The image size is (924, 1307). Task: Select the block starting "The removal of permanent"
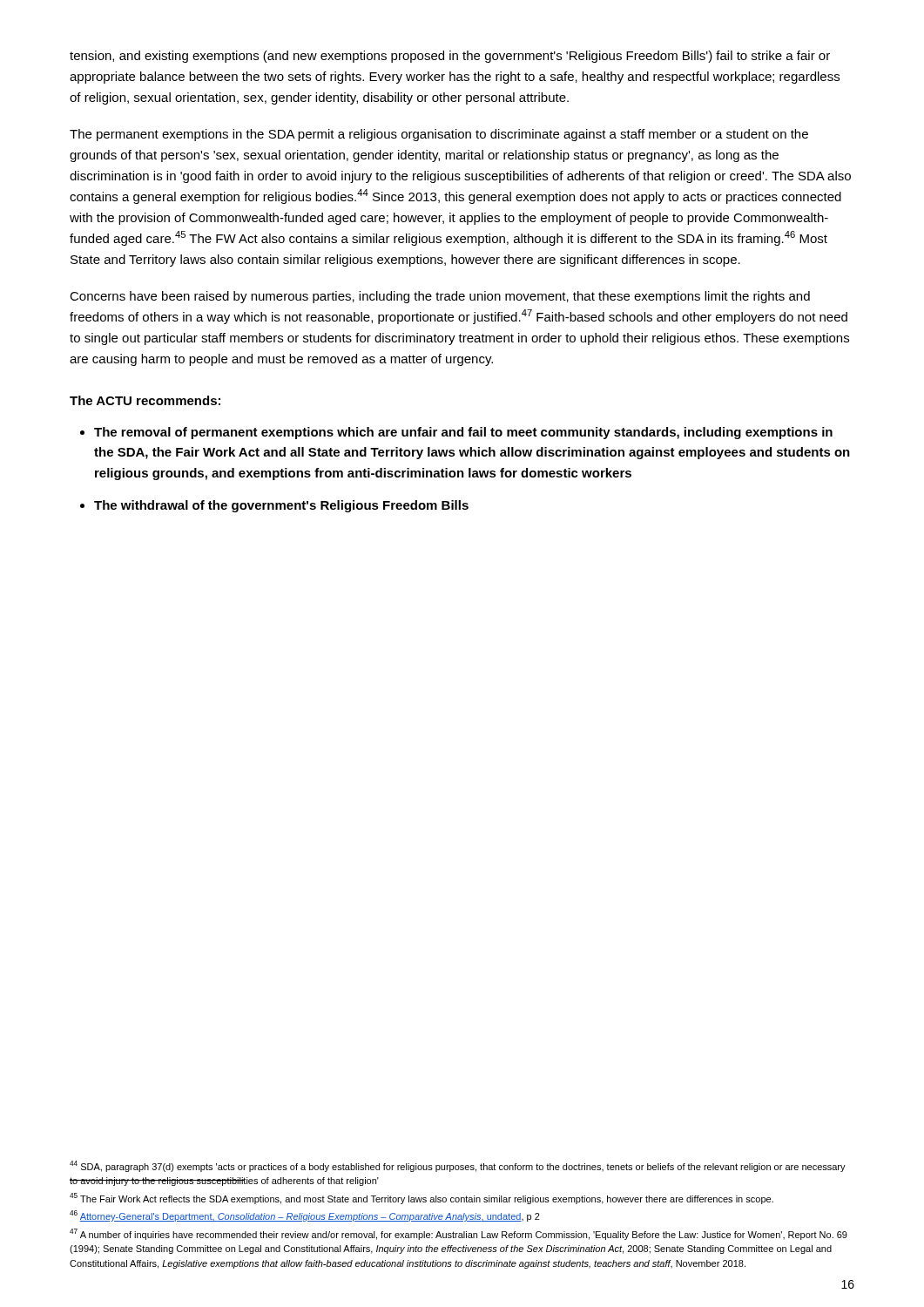coord(462,452)
